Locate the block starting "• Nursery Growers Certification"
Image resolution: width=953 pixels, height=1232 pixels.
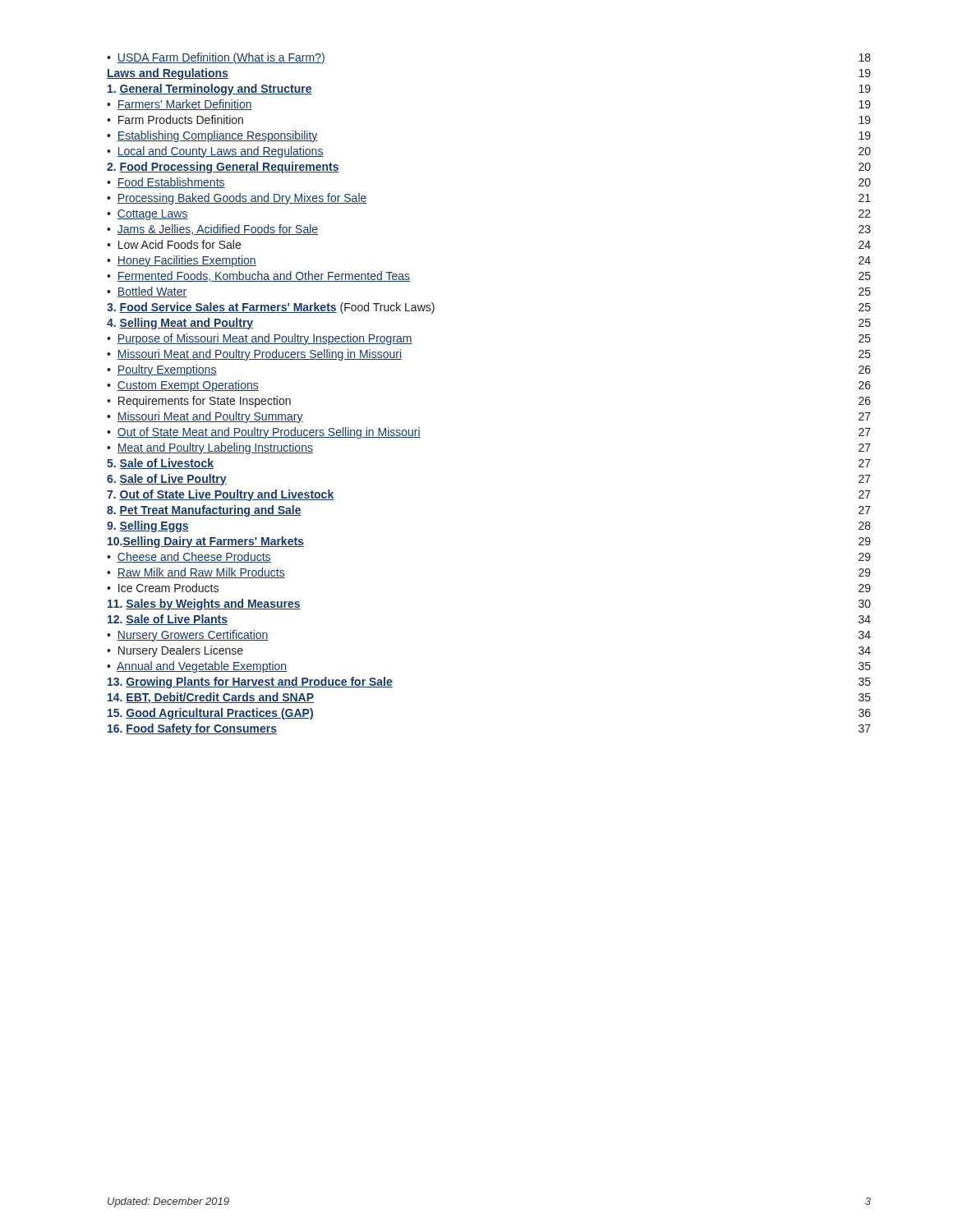pos(188,634)
